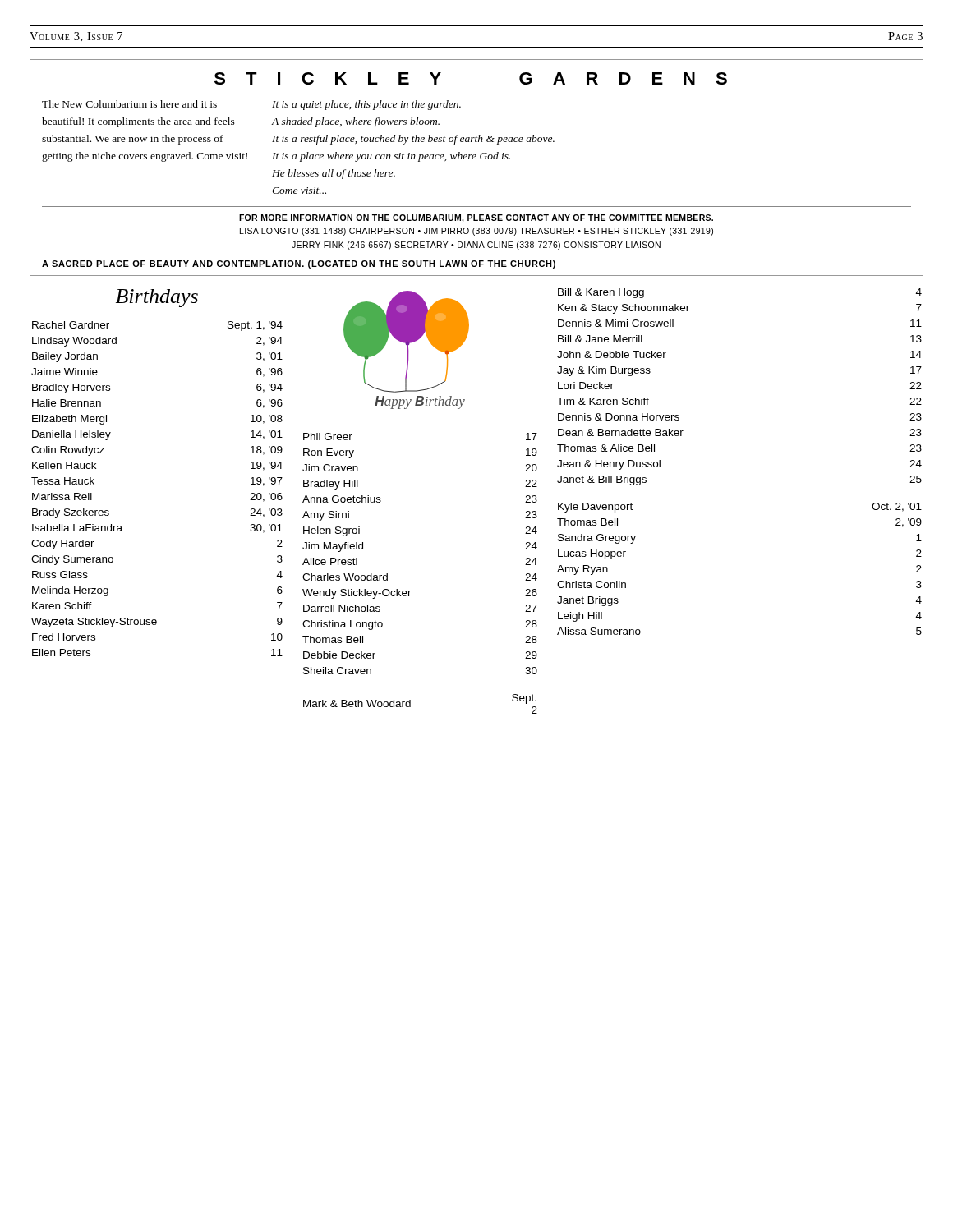Locate the text "Jaime Winnie6, '96"

tap(70, 372)
